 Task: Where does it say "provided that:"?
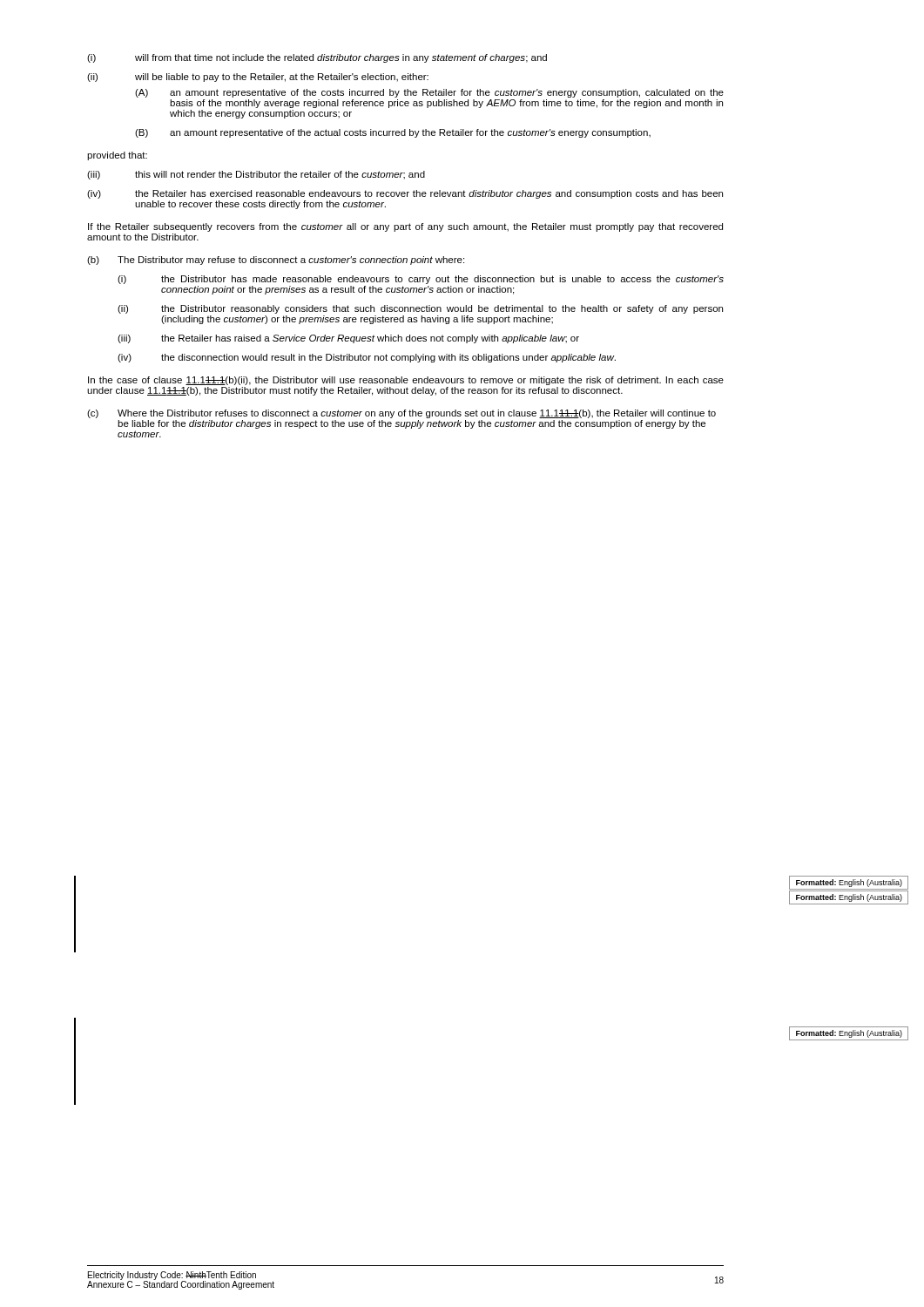[117, 155]
